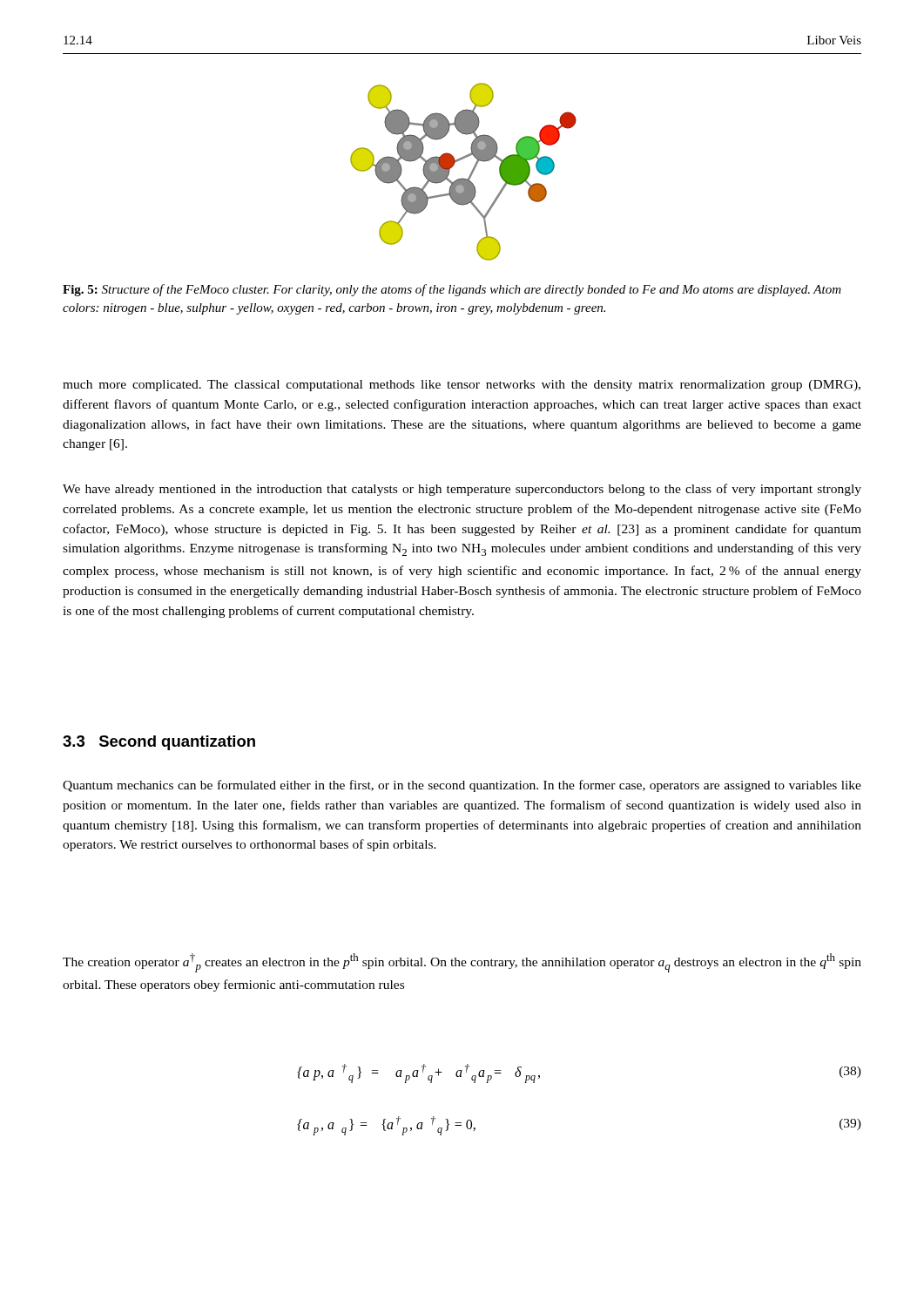Click the caption
This screenshot has height=1307, width=924.
tap(452, 298)
